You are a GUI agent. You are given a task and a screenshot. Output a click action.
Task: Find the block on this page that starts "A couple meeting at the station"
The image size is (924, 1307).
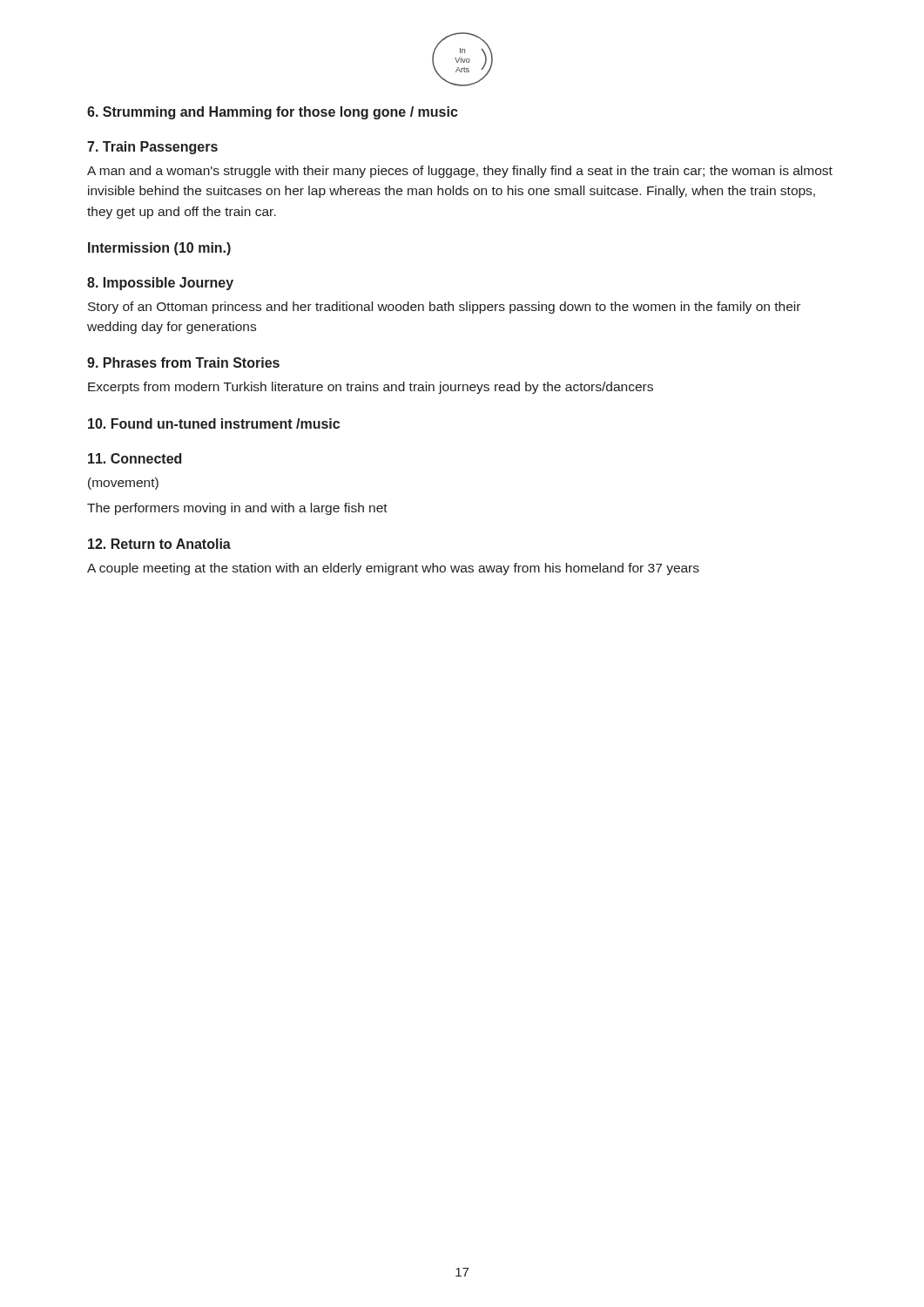point(393,568)
